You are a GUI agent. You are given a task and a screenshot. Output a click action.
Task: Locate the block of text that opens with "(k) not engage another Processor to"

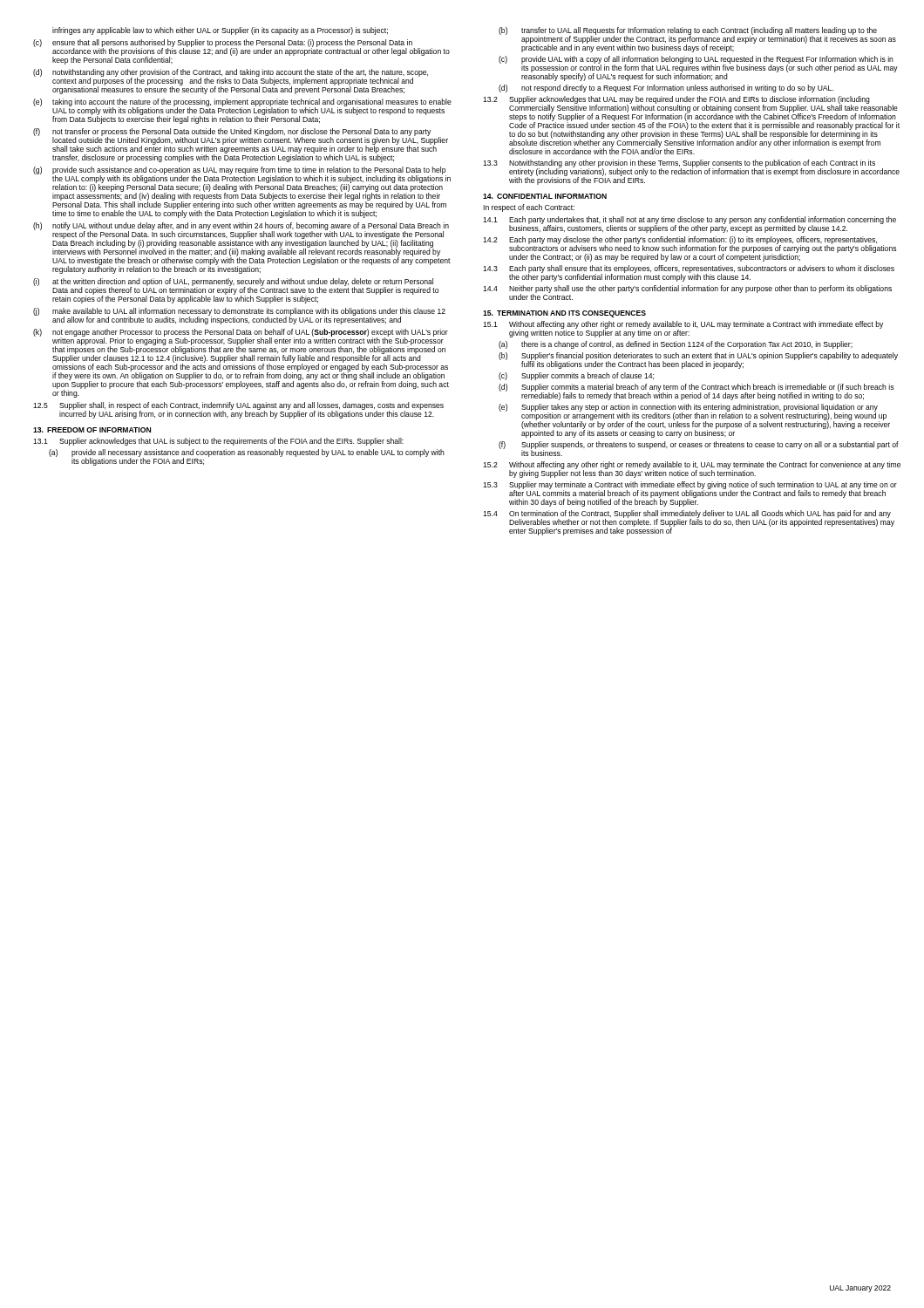coord(242,363)
